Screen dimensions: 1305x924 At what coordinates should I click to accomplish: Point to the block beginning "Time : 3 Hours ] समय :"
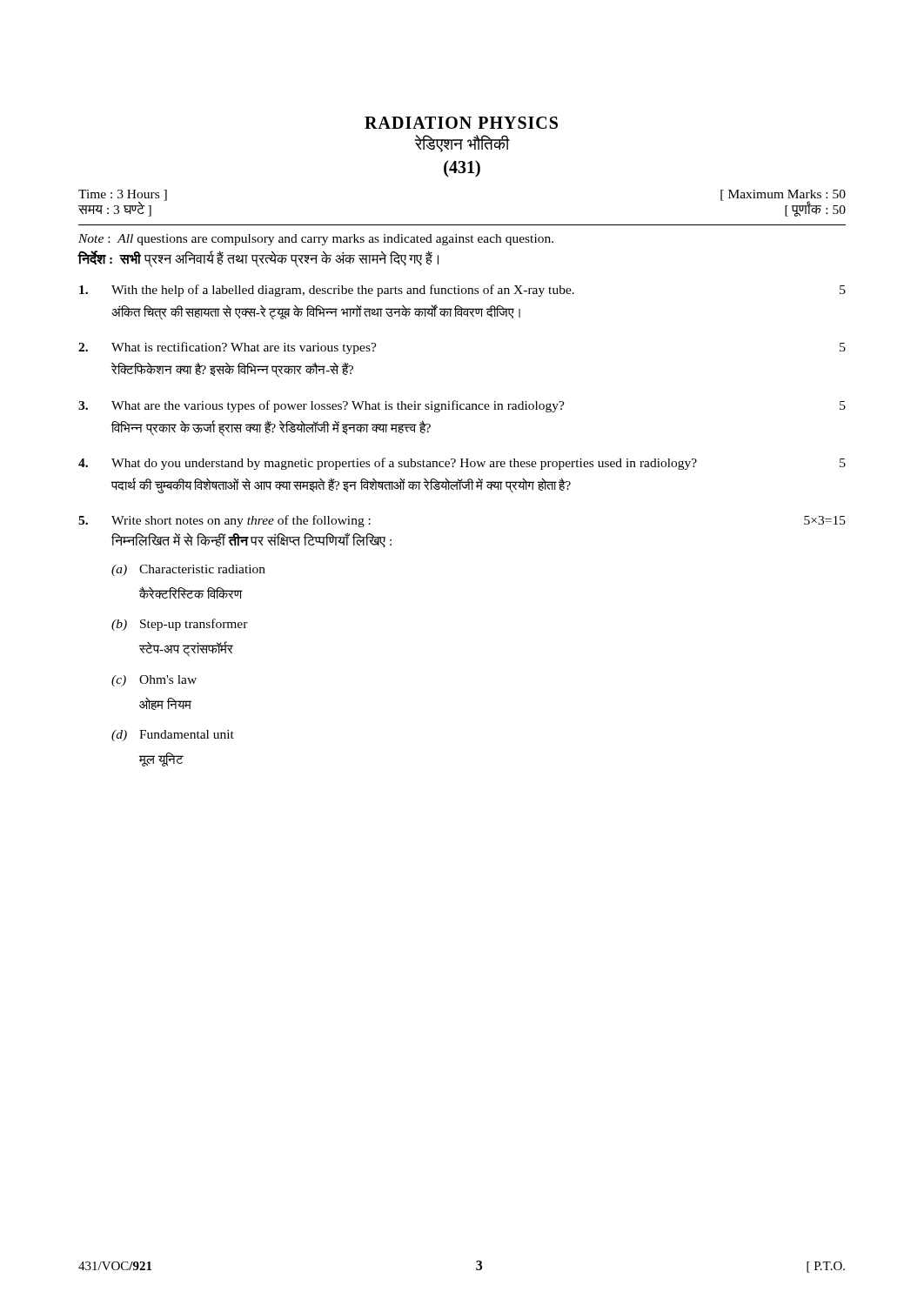139,203
